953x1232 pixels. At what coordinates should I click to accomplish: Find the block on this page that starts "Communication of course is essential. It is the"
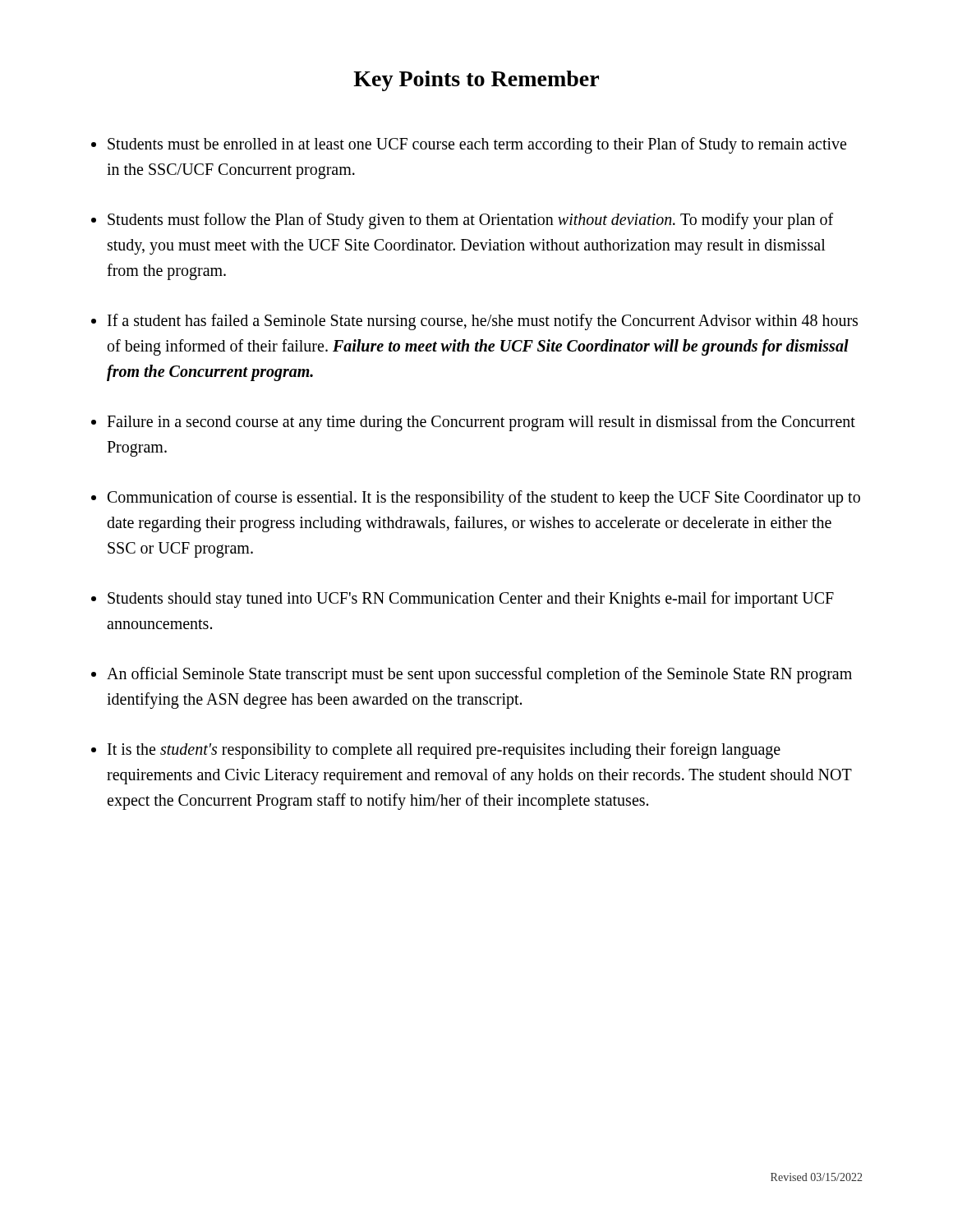[484, 522]
